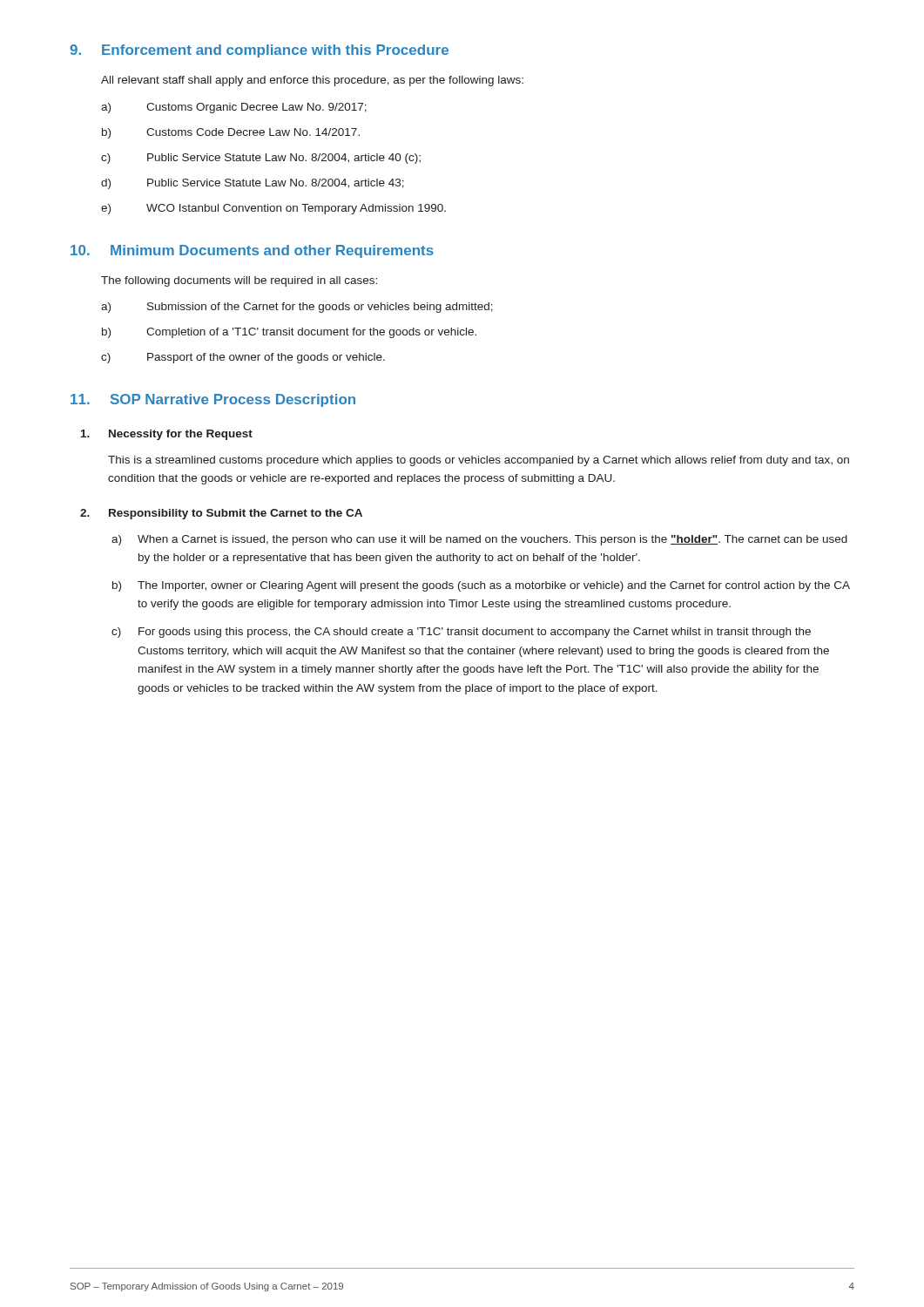
Task: Select the passage starting "The following documents will"
Action: coord(240,280)
